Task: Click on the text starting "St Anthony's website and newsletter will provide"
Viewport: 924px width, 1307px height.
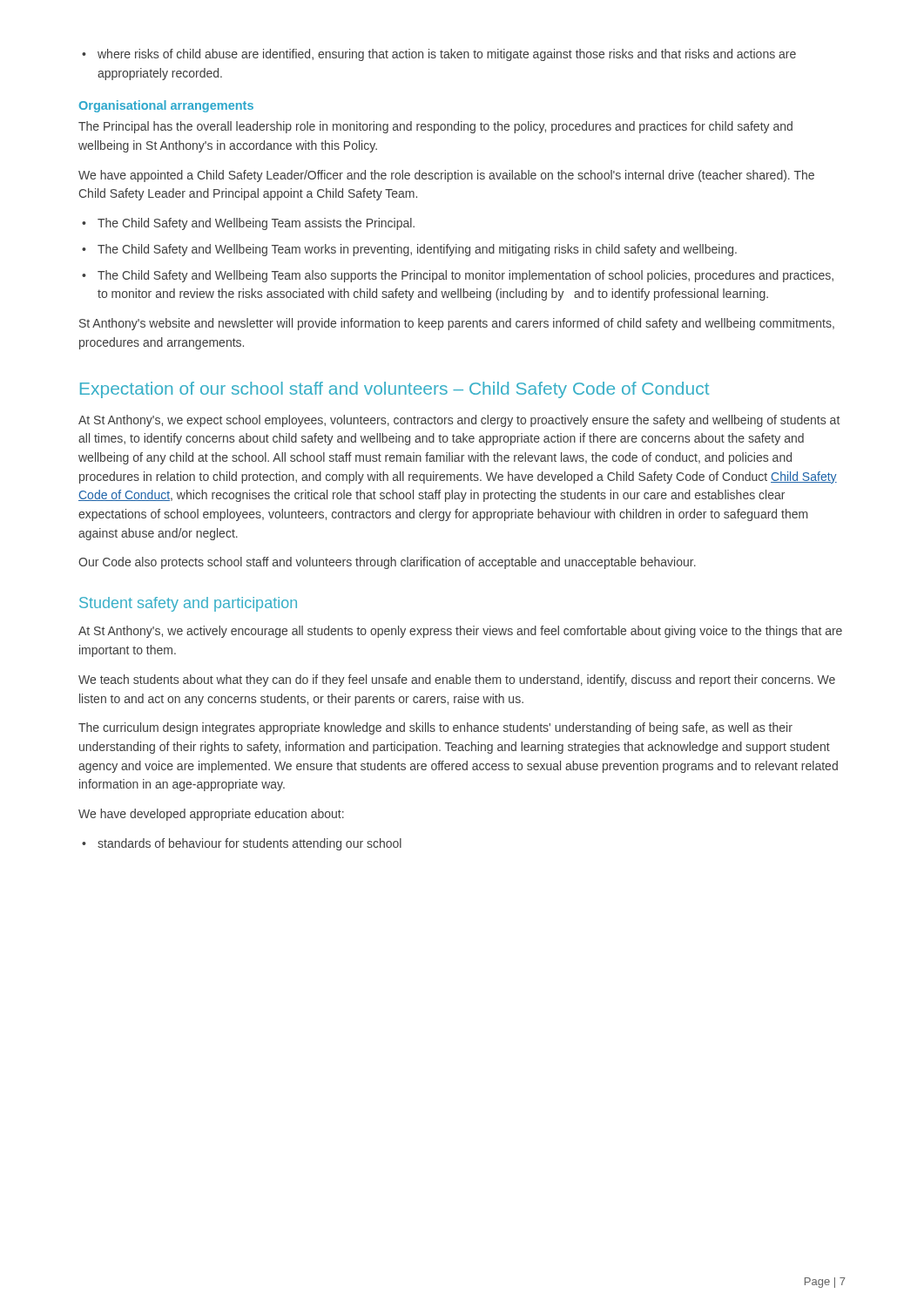Action: (x=457, y=333)
